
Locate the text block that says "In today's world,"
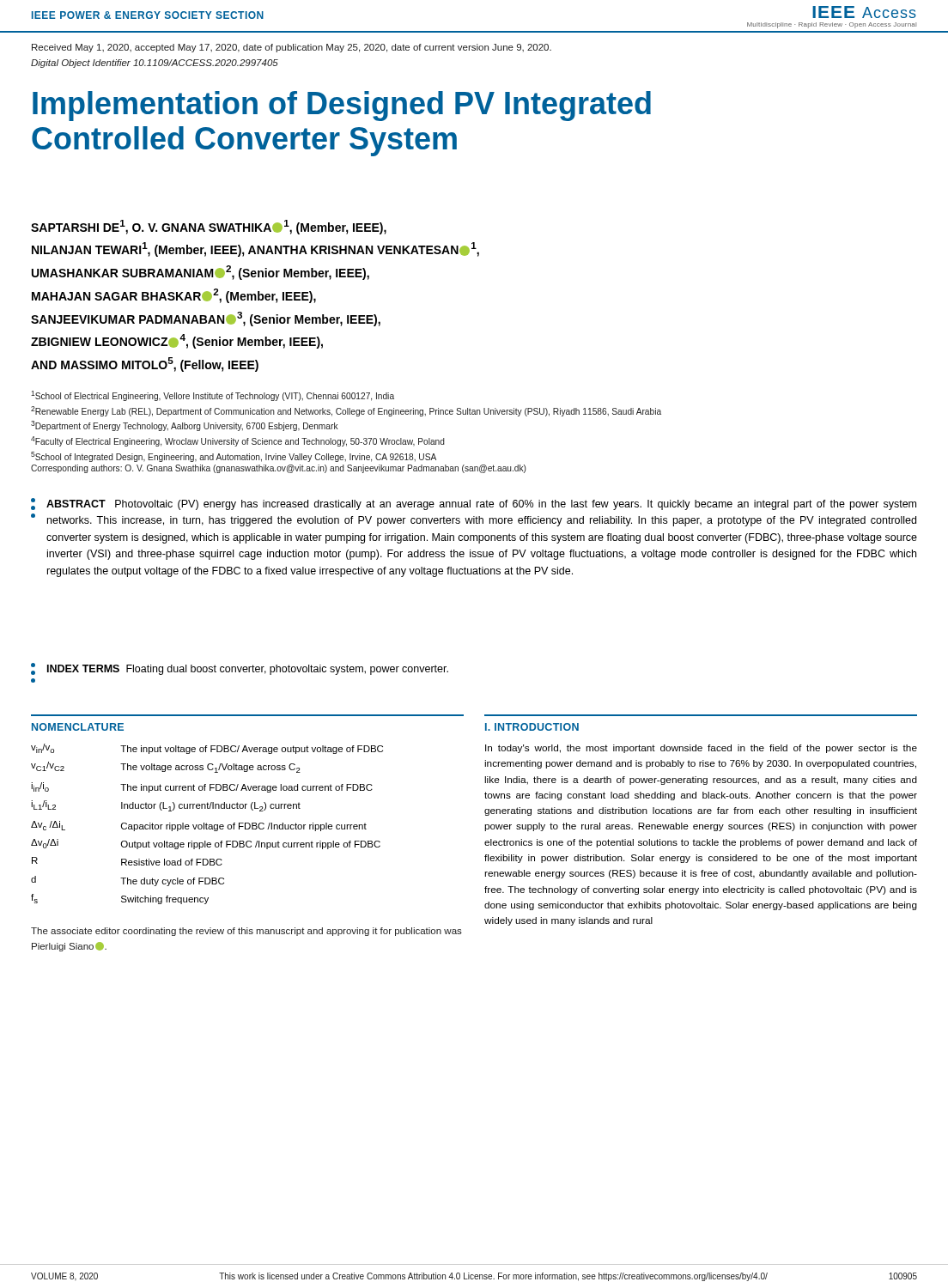click(x=701, y=834)
